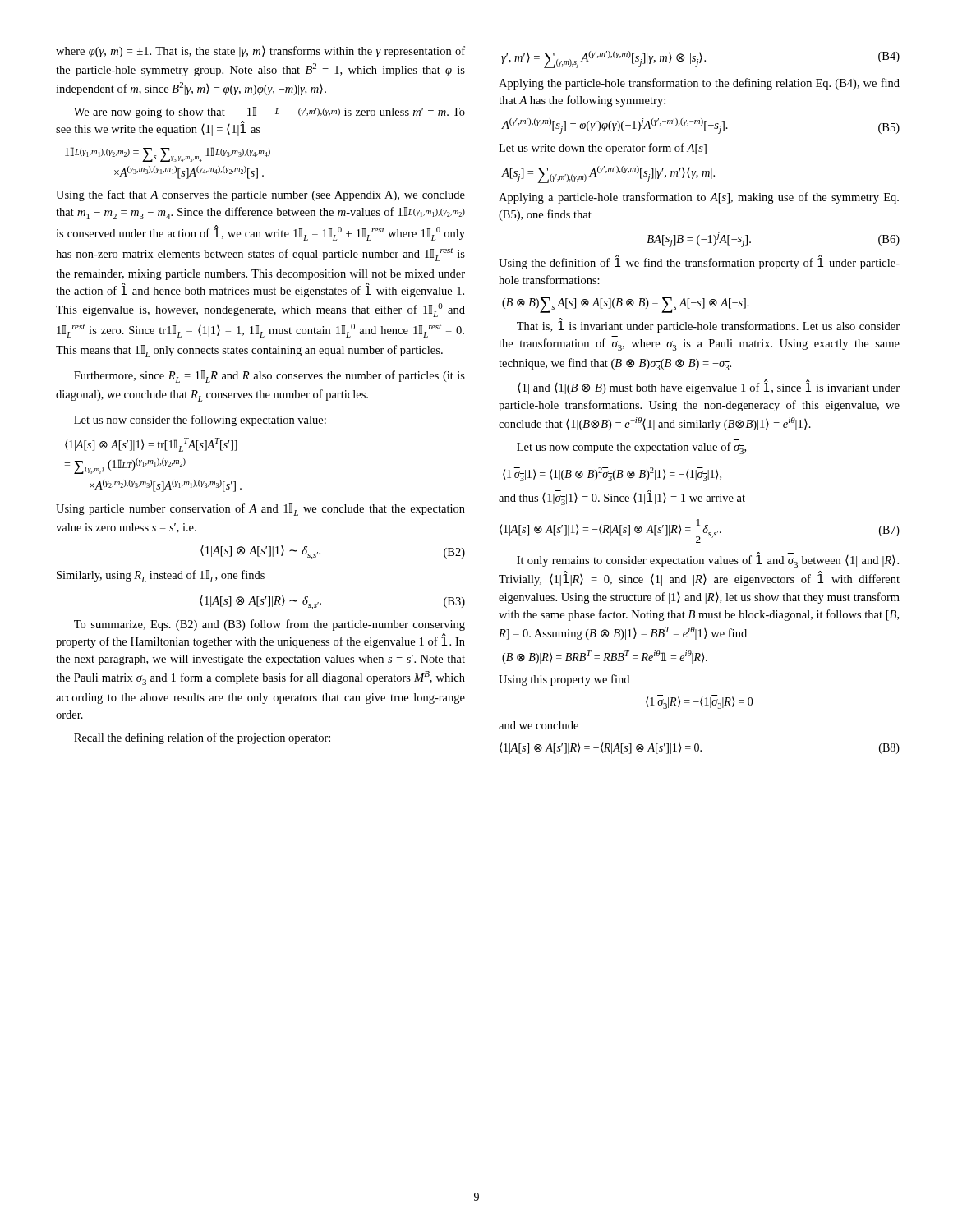Select the text block that reads "It only remains to consider expectation values"

click(699, 597)
